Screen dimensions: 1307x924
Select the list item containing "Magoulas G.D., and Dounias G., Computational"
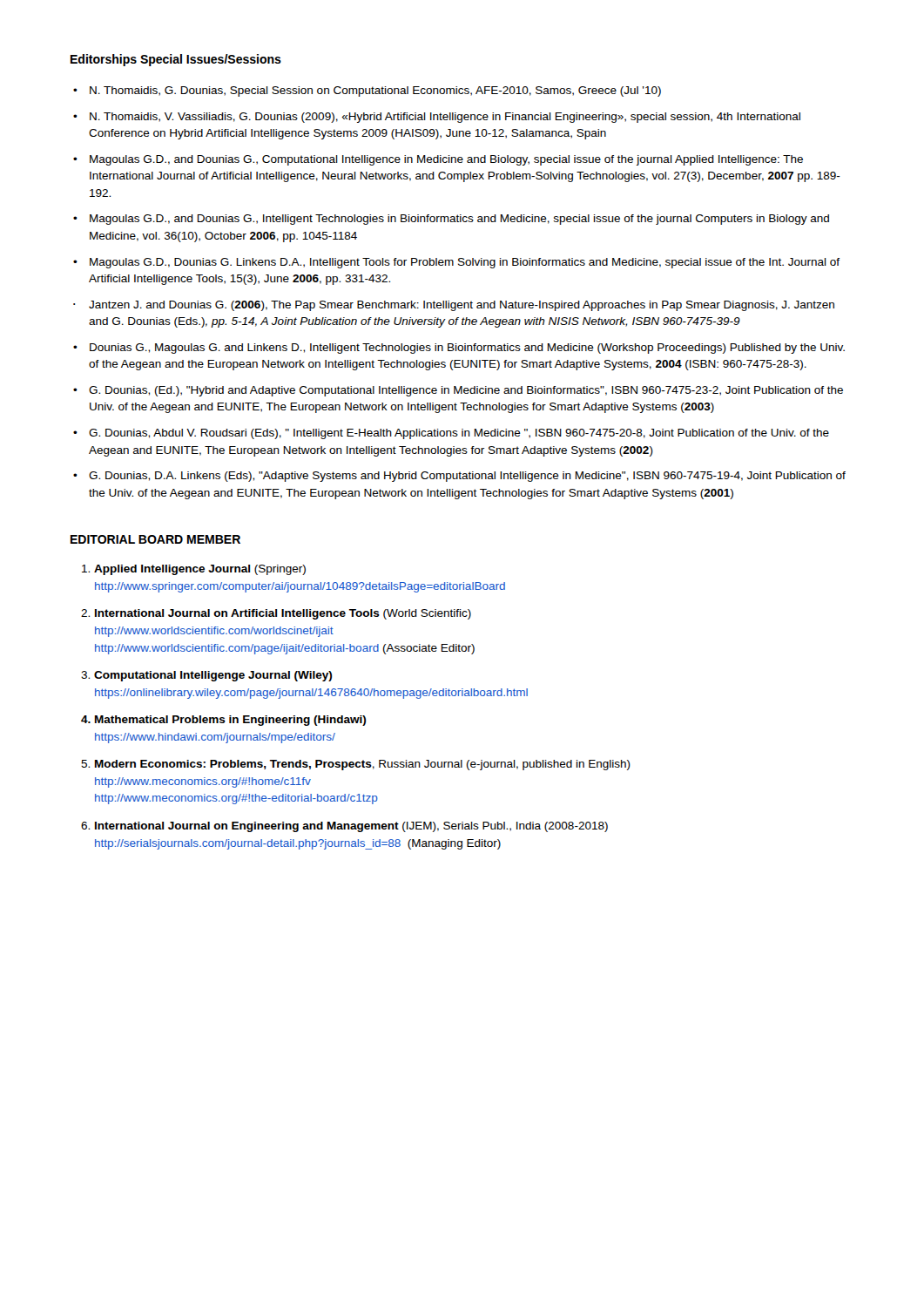[x=464, y=176]
